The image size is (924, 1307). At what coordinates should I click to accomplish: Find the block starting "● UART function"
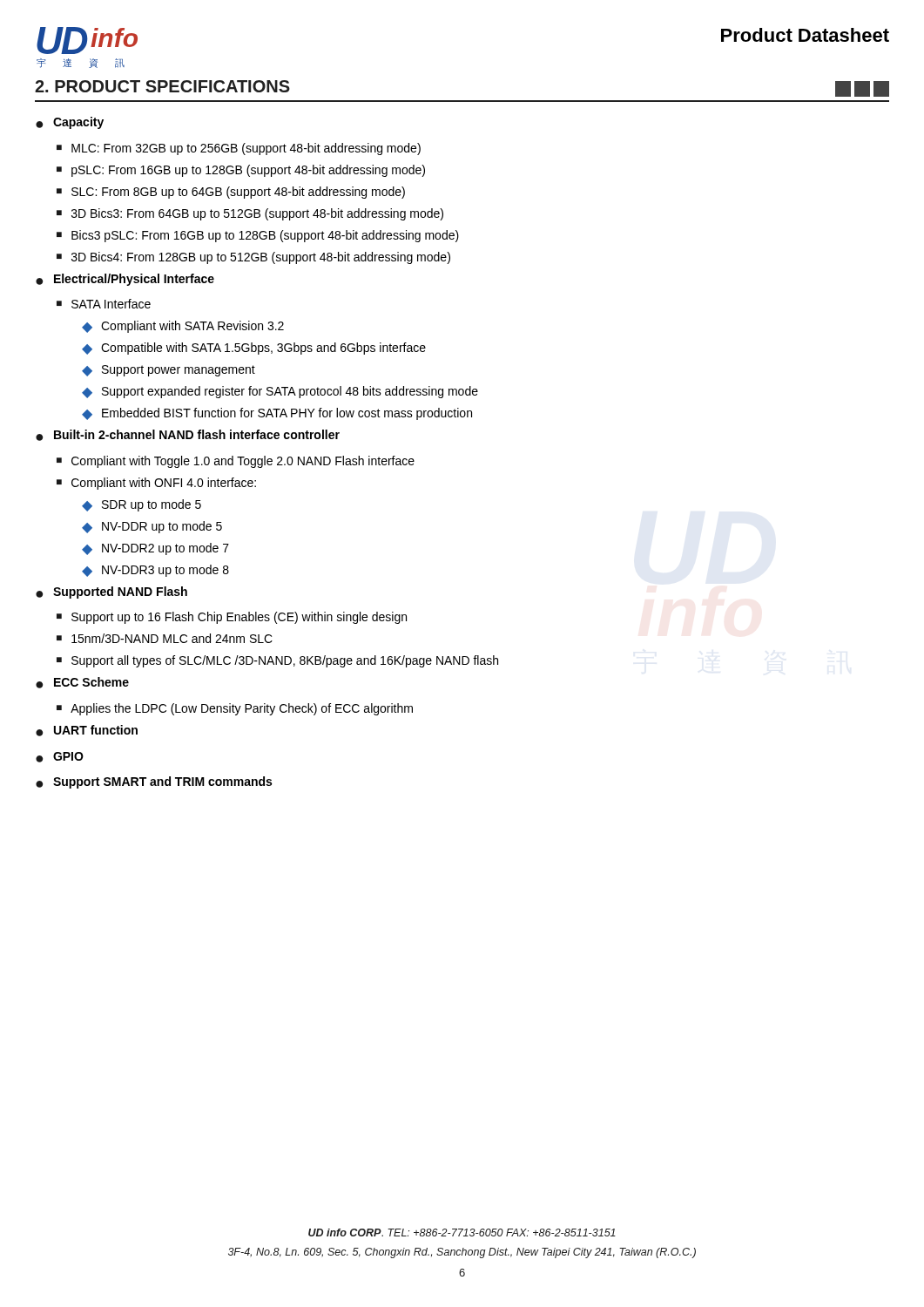[87, 731]
